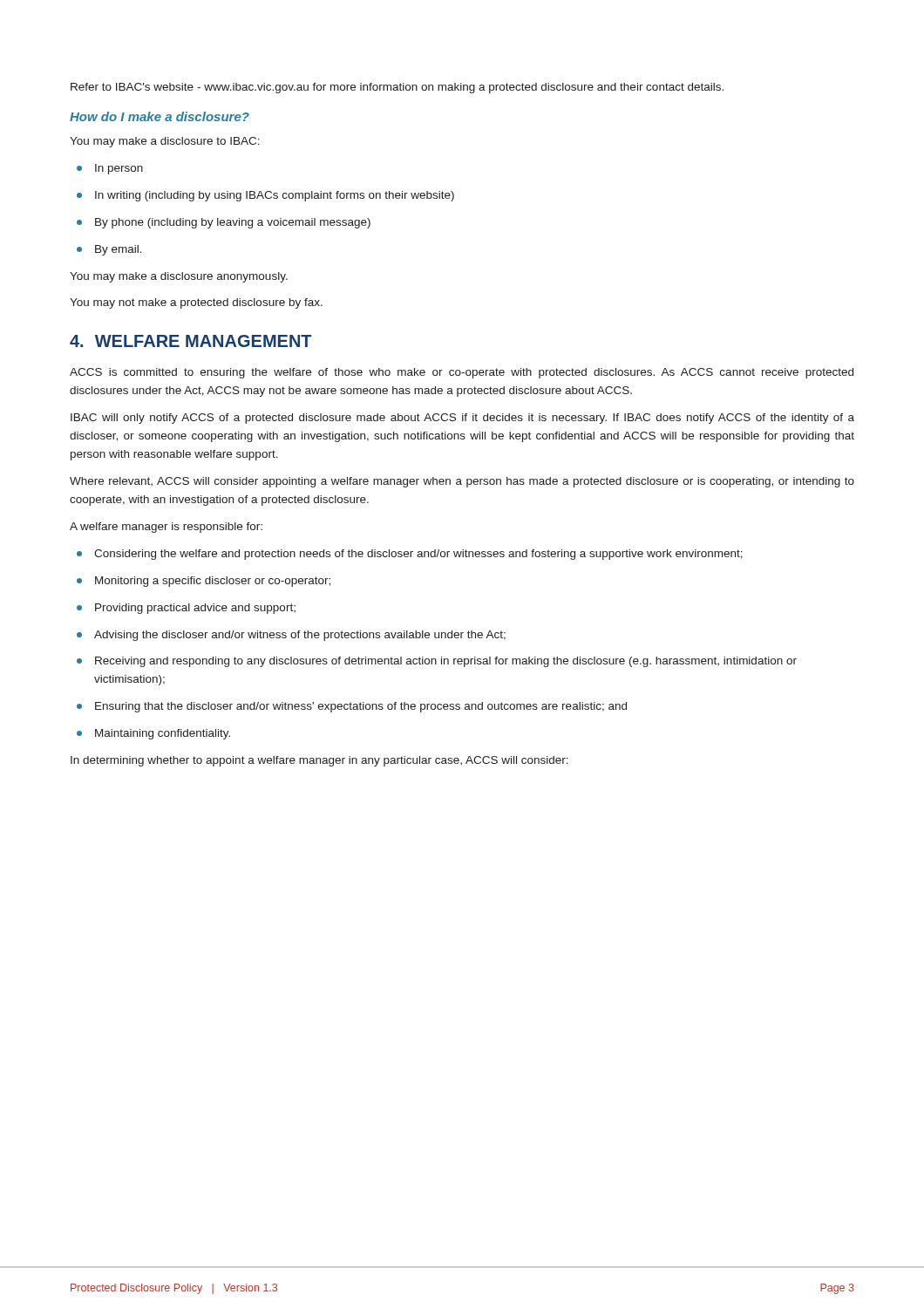Select the section header that reads "How do I make a"

point(159,116)
